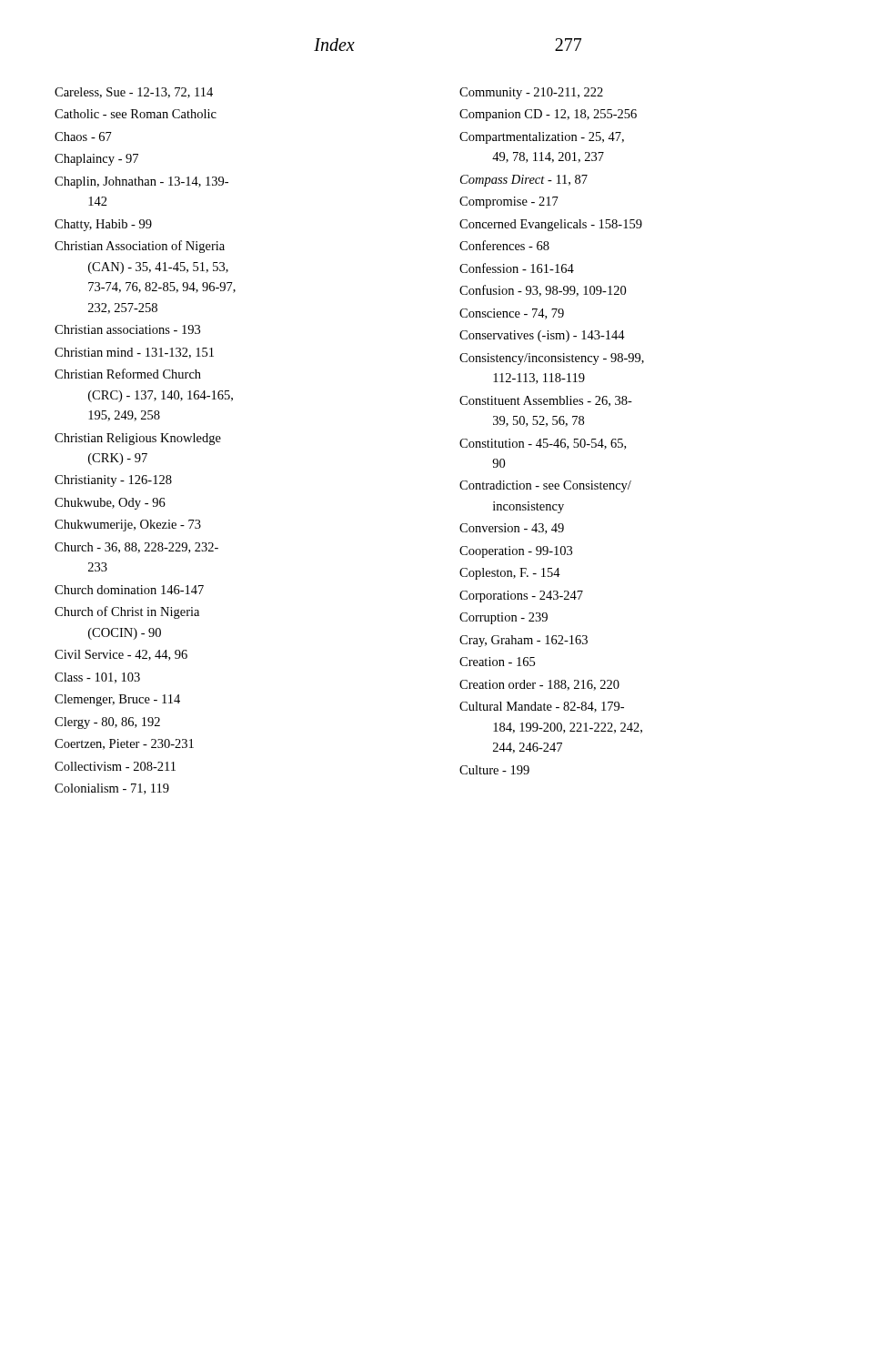Screen dimensions: 1365x896
Task: Find the block starting "Companion CD - 12, 18, 255-256"
Action: click(548, 114)
